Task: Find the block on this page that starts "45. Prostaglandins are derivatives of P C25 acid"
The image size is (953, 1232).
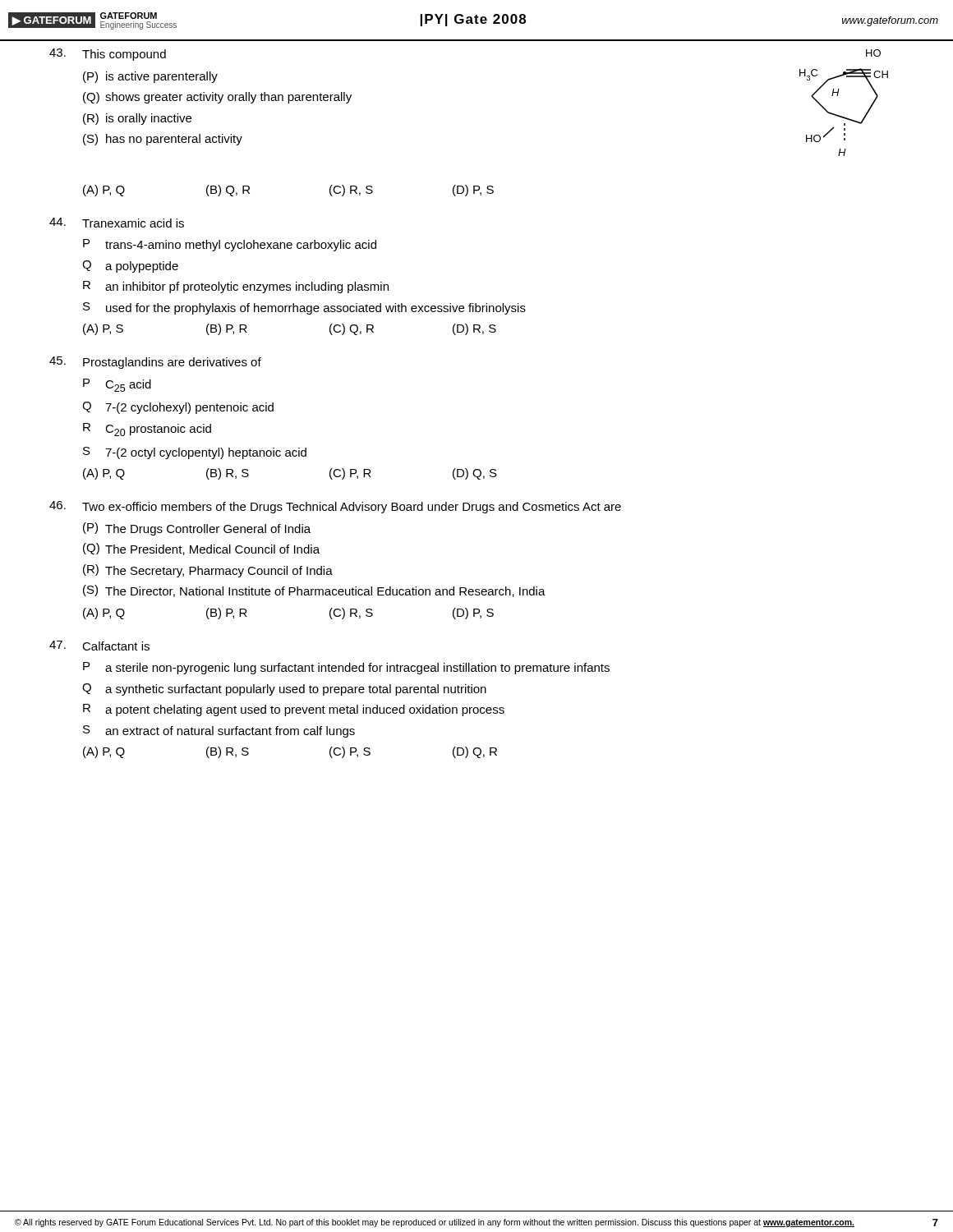Action: (x=155, y=363)
